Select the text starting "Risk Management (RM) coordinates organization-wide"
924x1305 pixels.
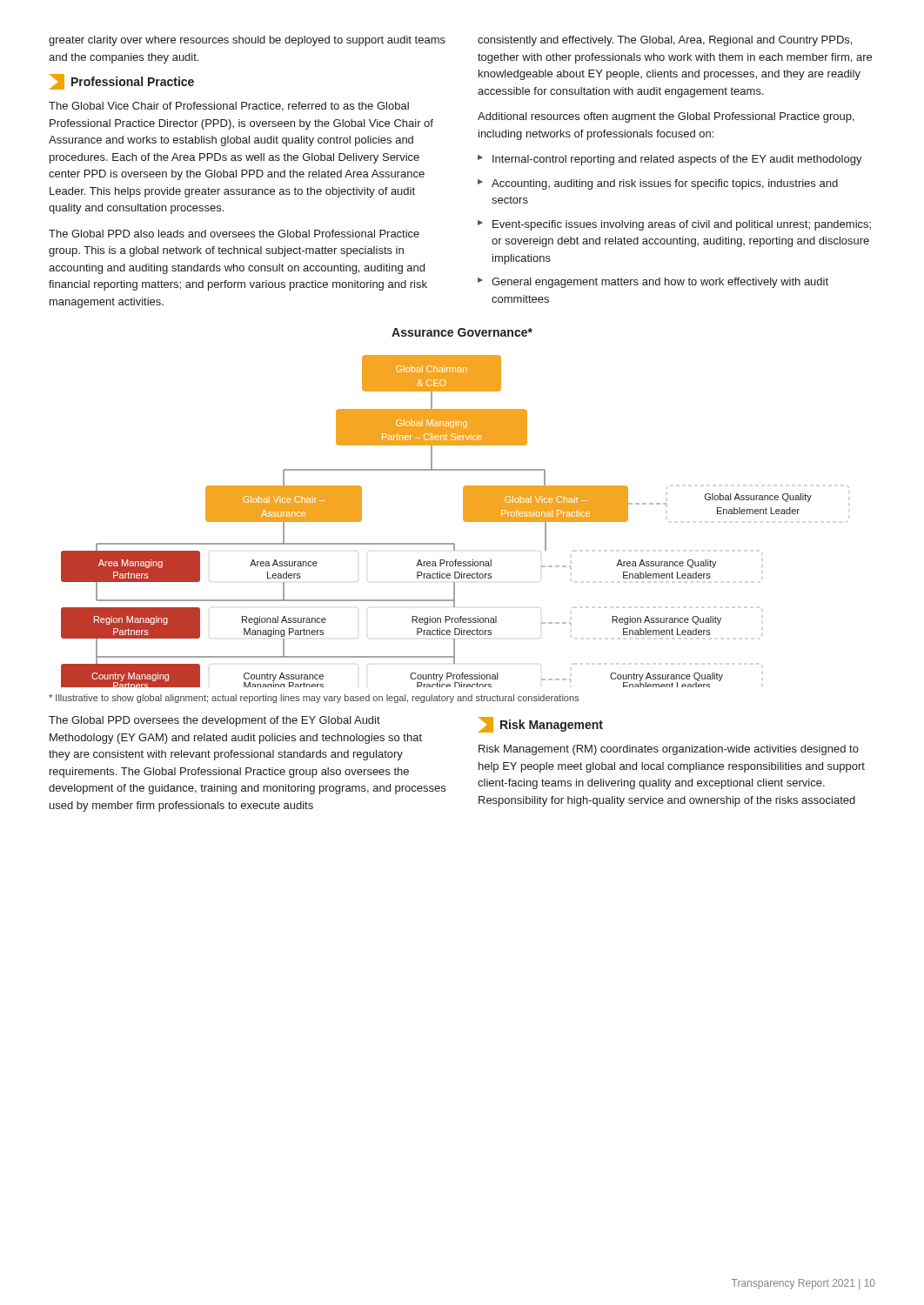coord(676,774)
